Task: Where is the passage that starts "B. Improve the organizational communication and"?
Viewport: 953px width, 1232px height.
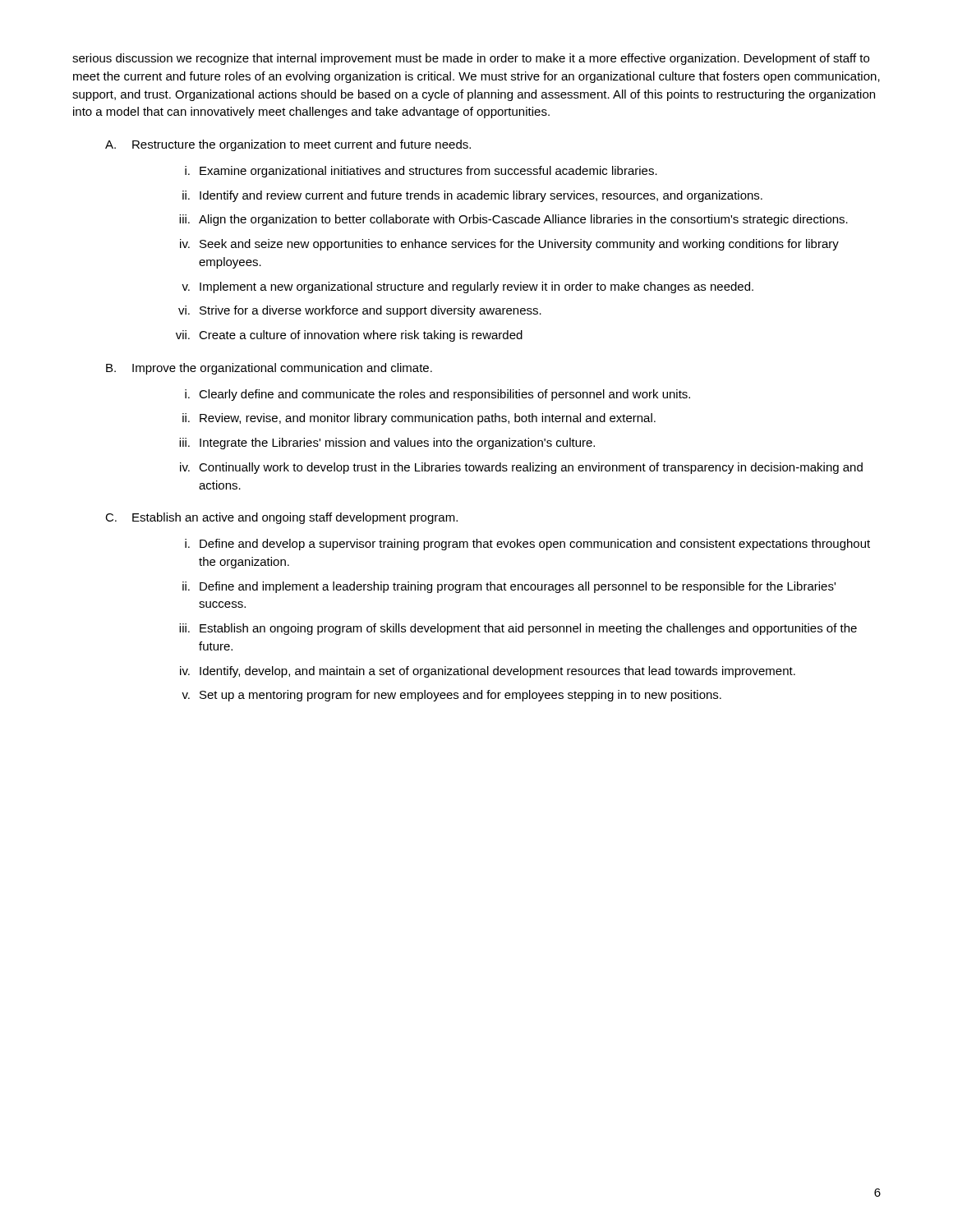Action: pos(269,368)
